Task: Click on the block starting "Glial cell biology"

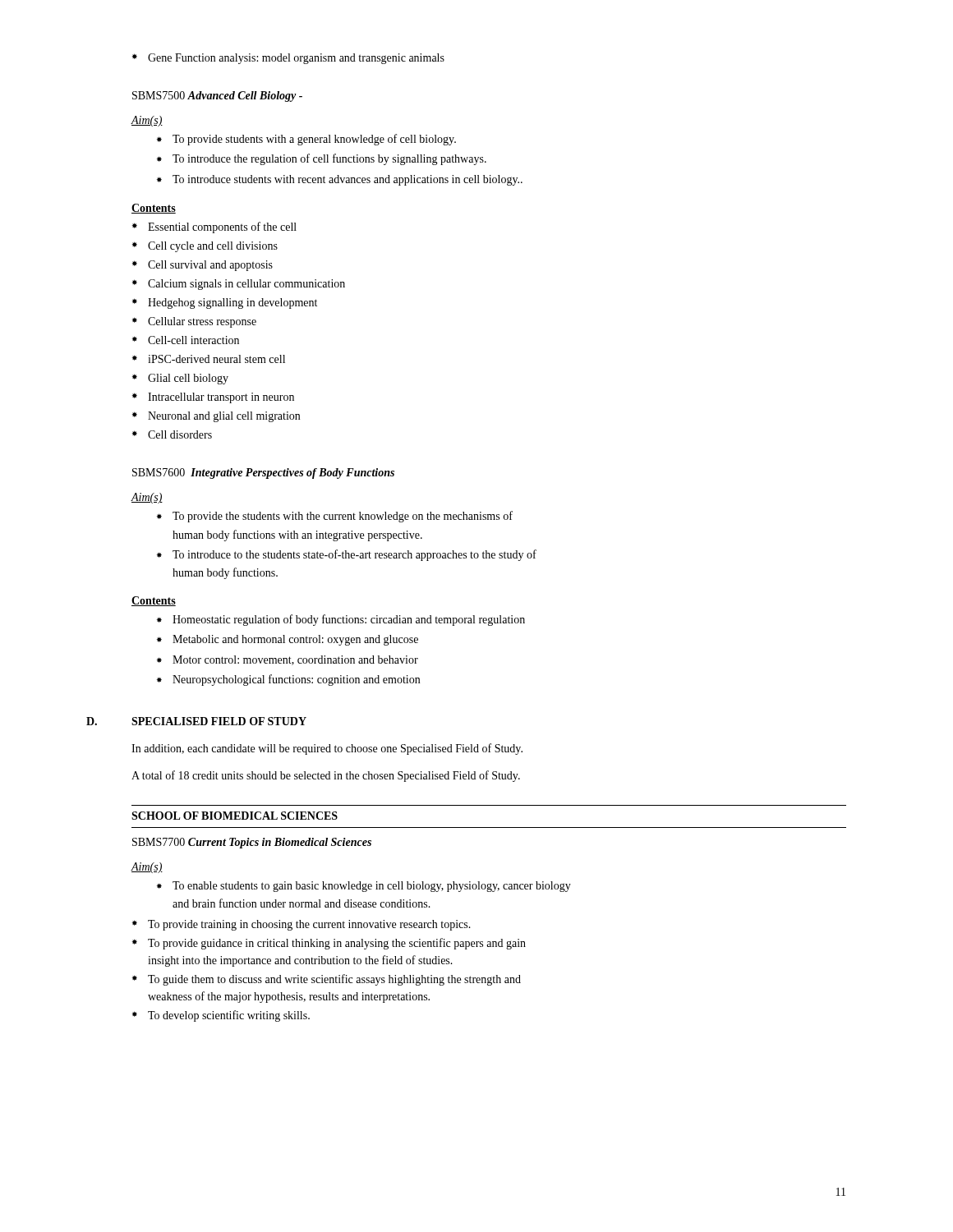Action: 180,379
